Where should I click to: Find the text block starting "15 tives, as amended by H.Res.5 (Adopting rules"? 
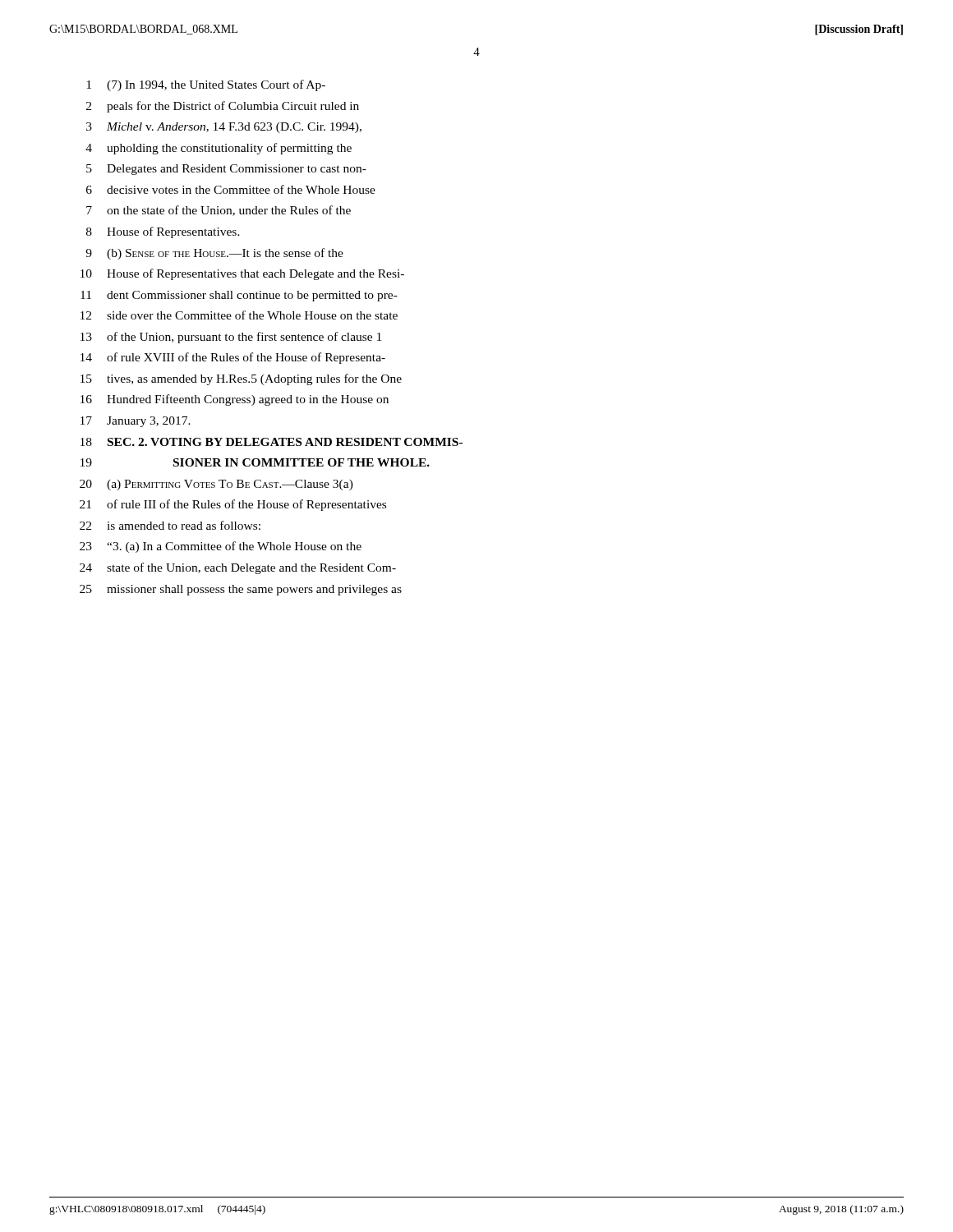point(241,379)
